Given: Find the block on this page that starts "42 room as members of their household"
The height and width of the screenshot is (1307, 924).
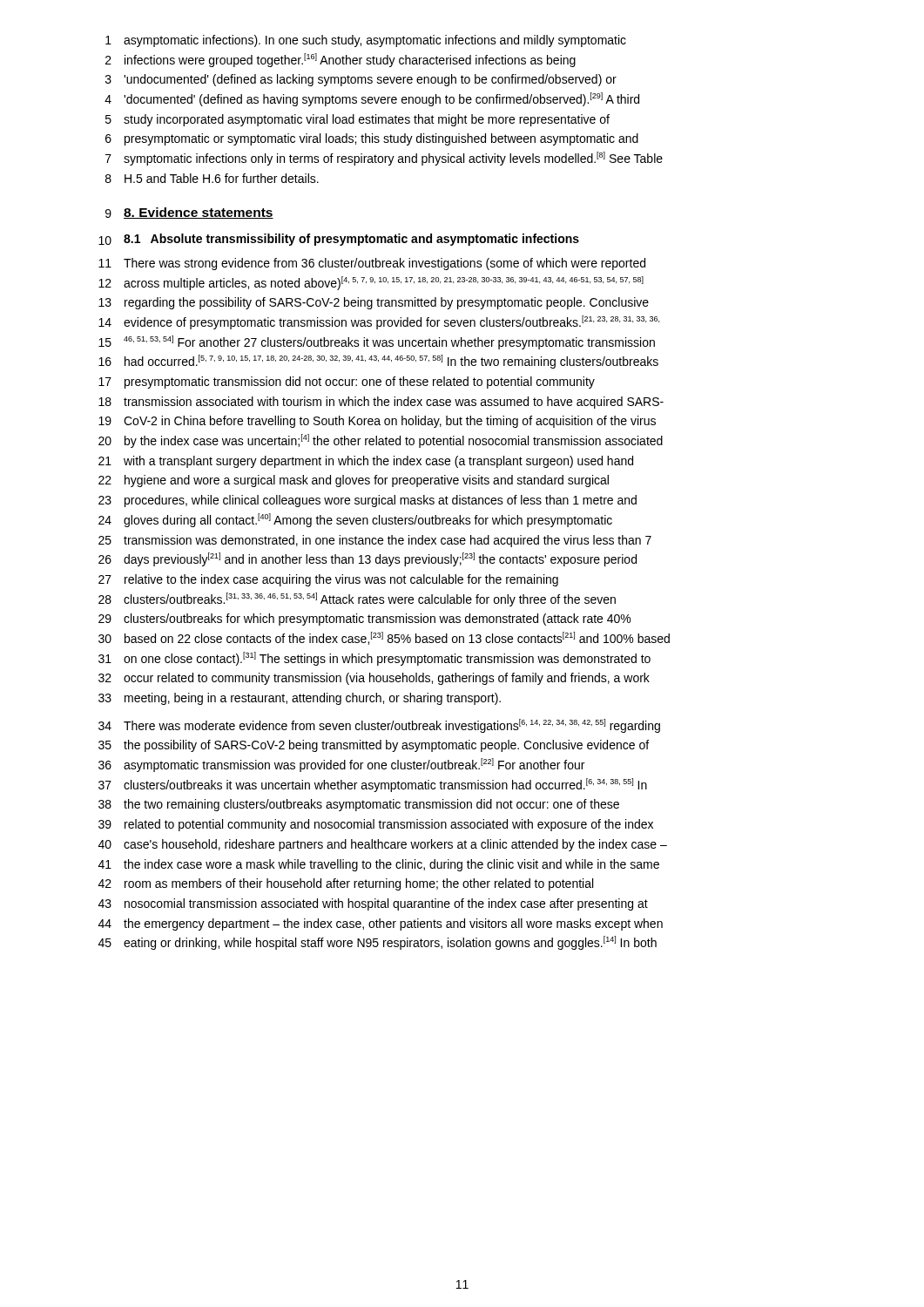Looking at the screenshot, I should pyautogui.click(x=471, y=884).
